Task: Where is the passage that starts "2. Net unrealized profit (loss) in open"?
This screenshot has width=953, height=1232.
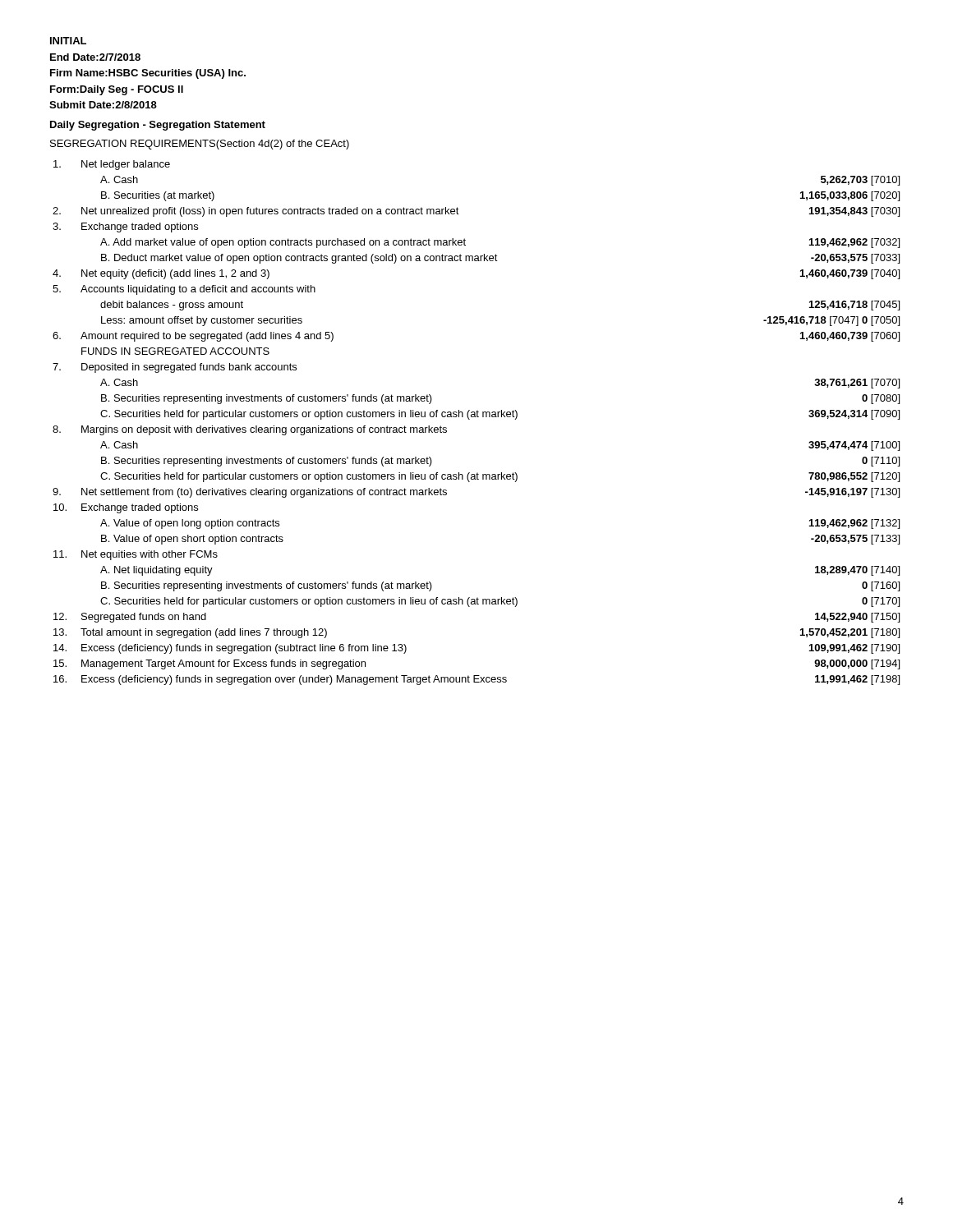Action: tap(268, 211)
